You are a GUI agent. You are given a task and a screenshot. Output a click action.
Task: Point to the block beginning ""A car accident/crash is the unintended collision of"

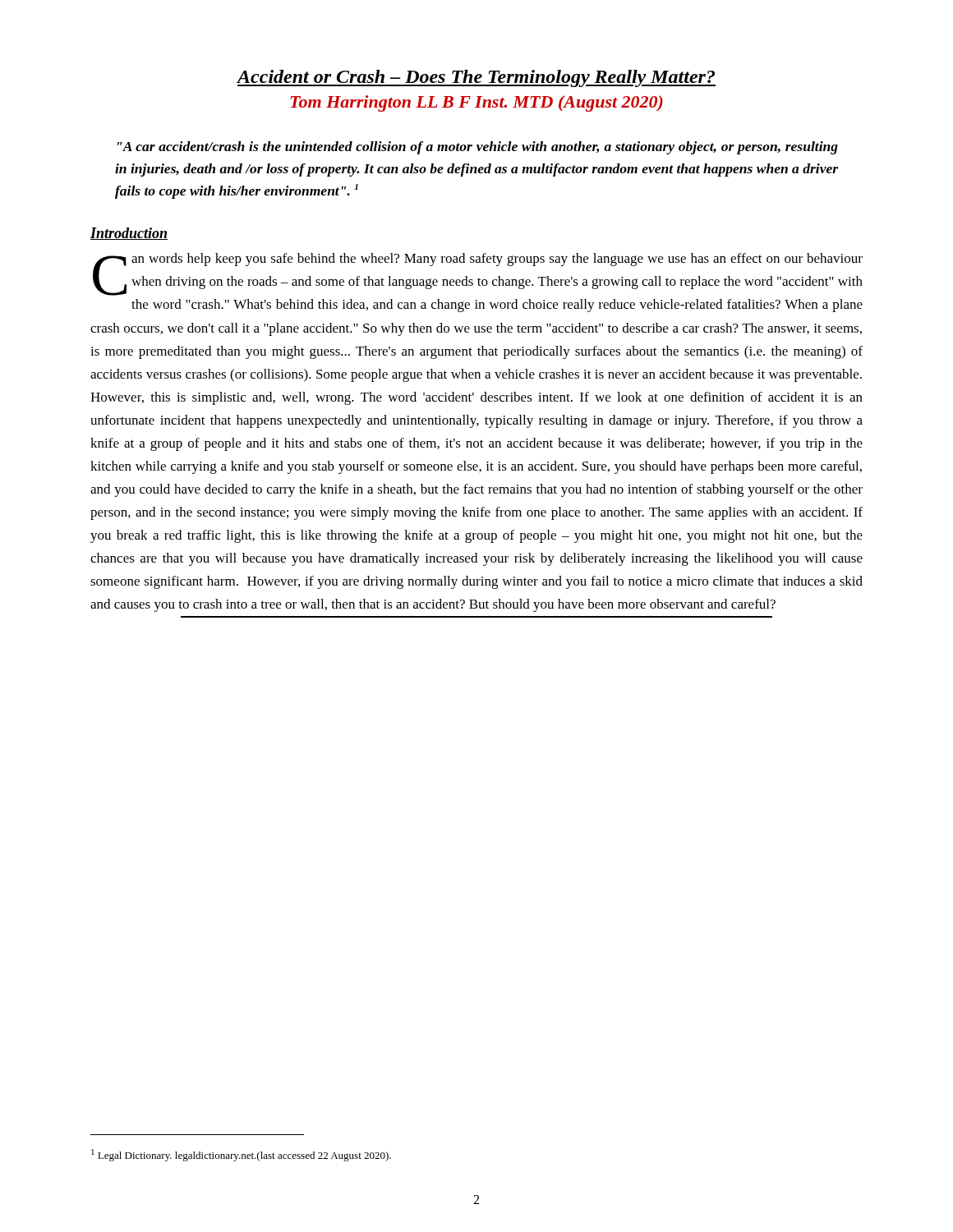pyautogui.click(x=476, y=168)
